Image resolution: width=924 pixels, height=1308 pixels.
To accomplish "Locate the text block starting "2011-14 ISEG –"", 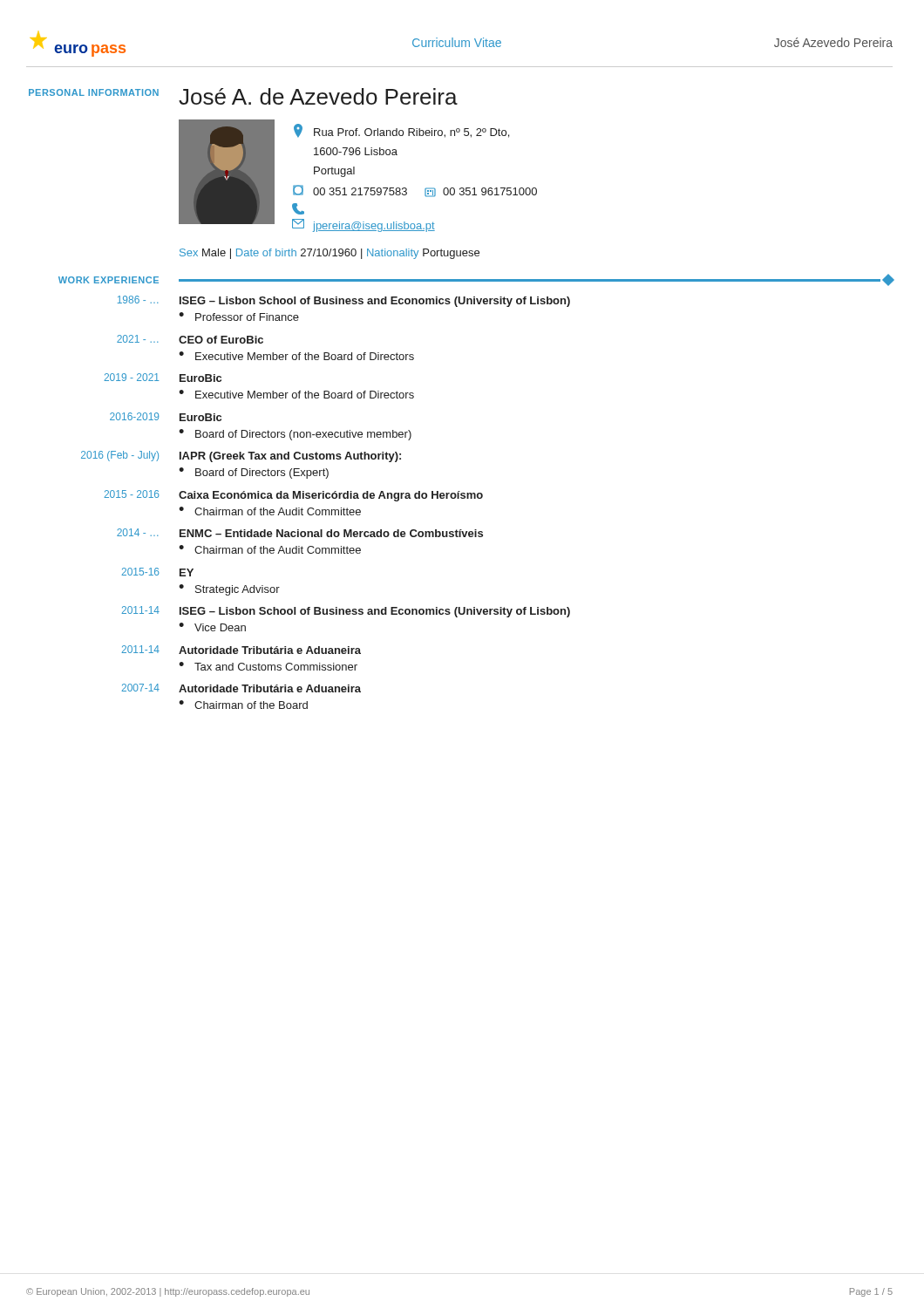I will 459,622.
